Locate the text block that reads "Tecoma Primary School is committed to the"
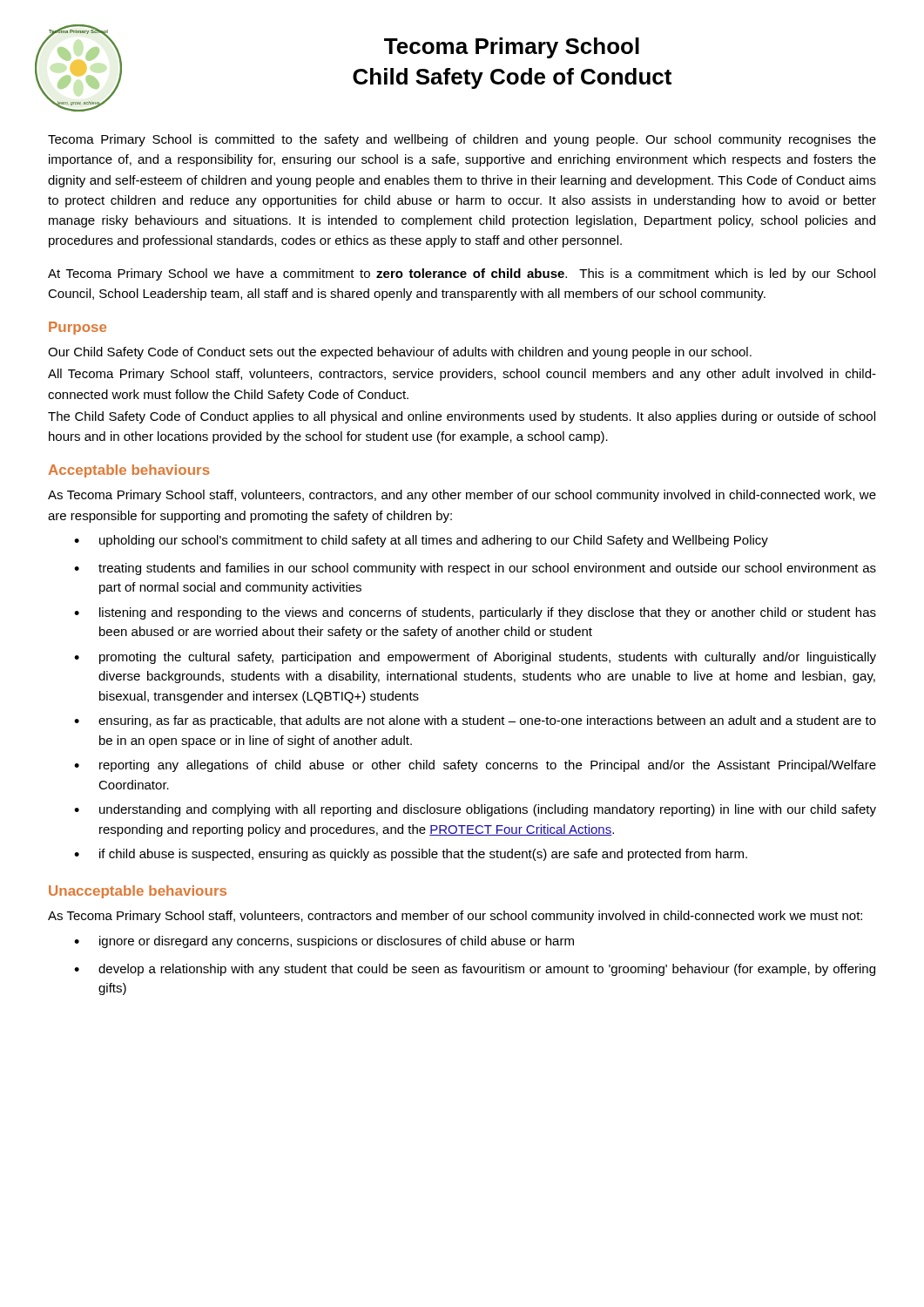The image size is (924, 1307). pos(462,190)
